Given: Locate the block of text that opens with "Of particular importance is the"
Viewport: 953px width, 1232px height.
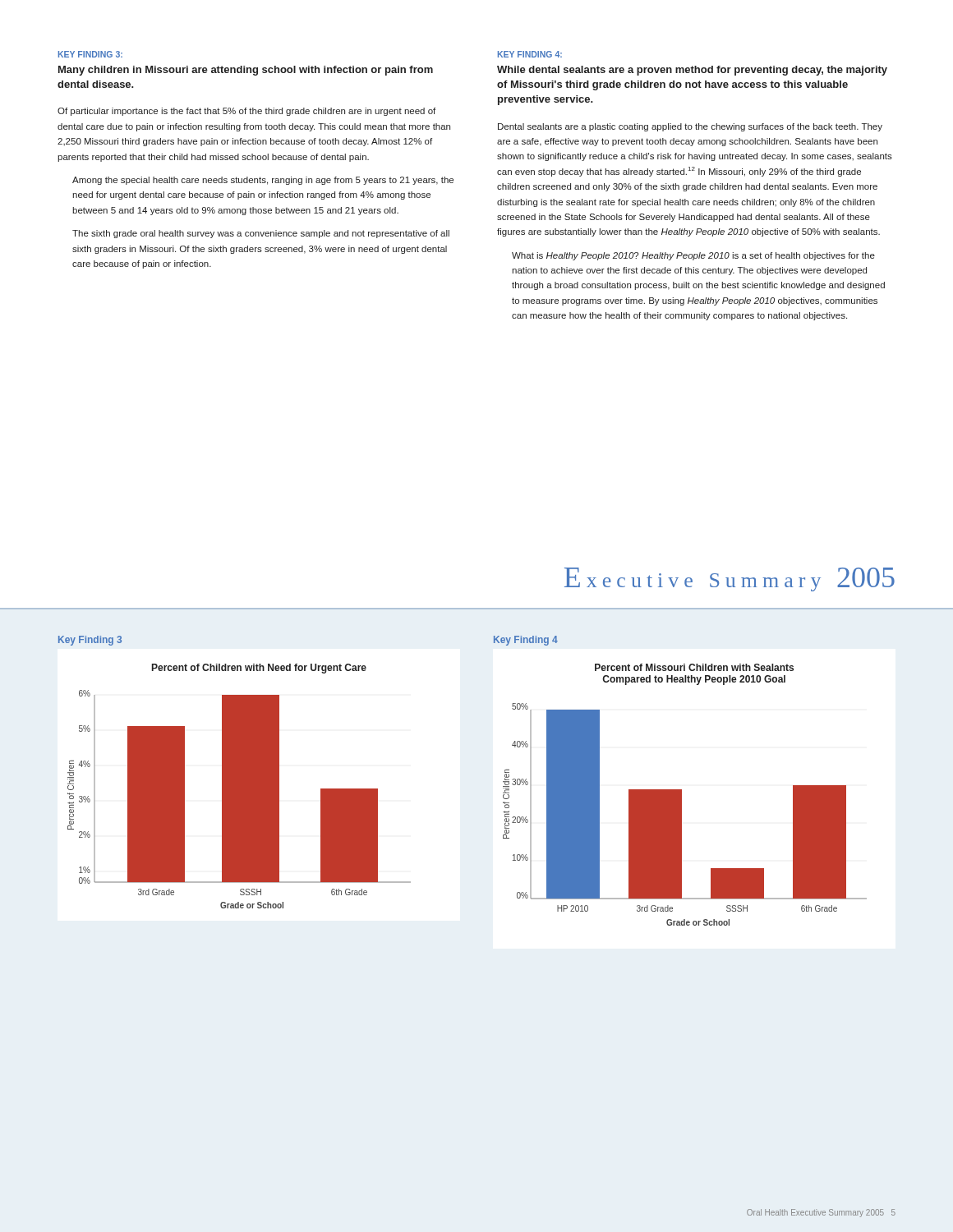Looking at the screenshot, I should (257, 188).
